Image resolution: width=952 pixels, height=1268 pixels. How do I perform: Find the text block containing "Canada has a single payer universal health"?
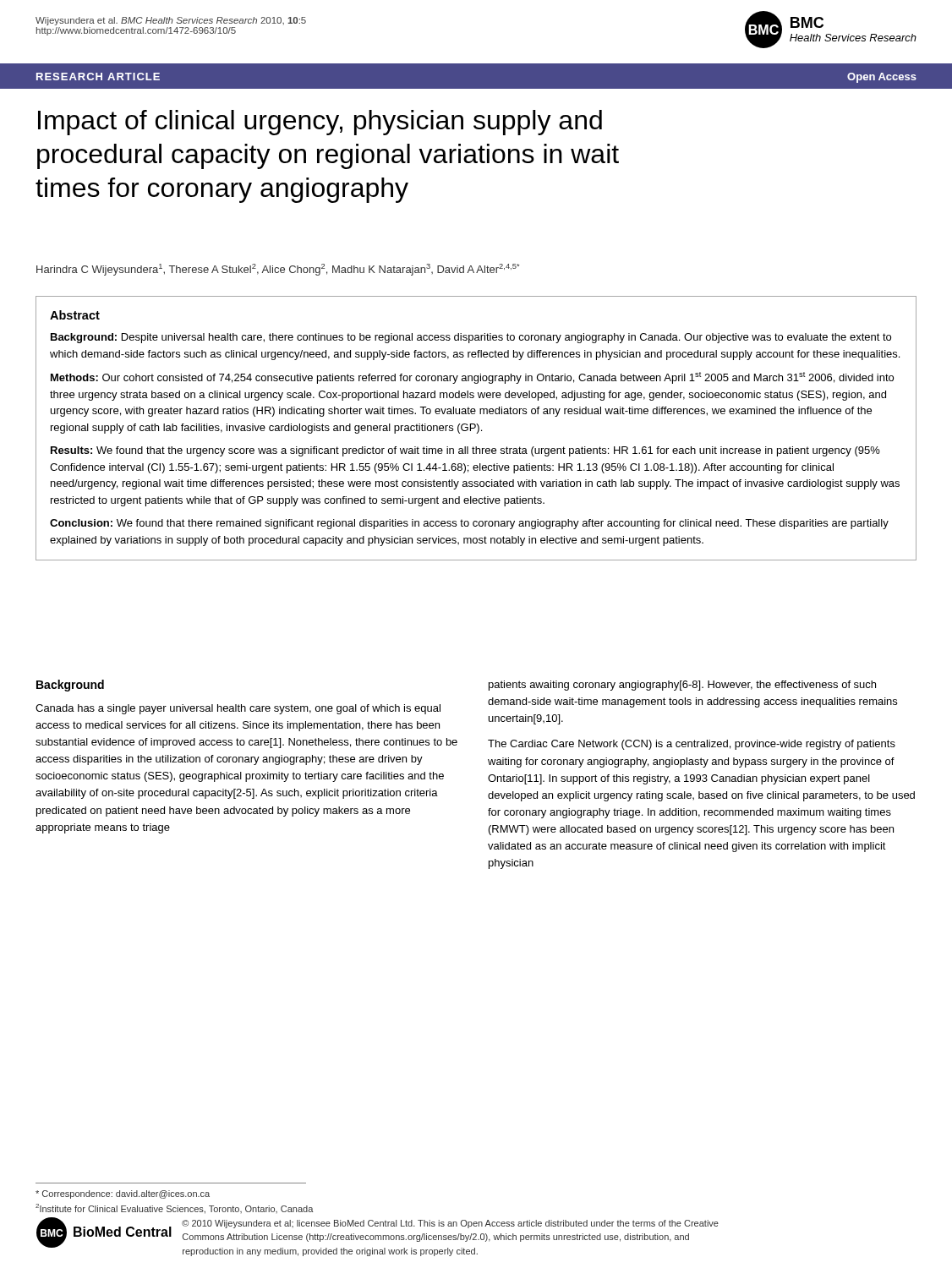247,767
